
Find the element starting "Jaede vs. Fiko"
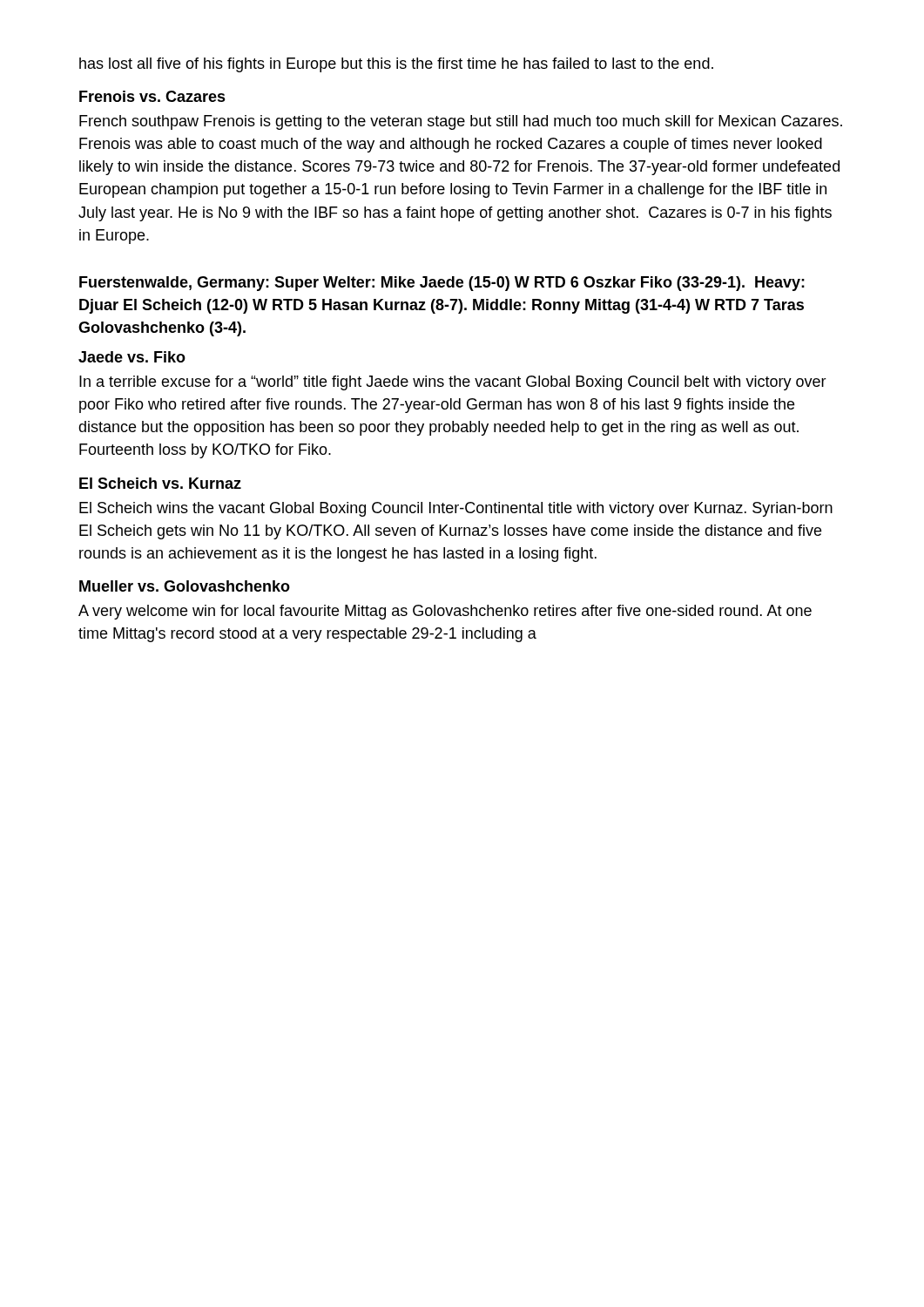(x=132, y=357)
